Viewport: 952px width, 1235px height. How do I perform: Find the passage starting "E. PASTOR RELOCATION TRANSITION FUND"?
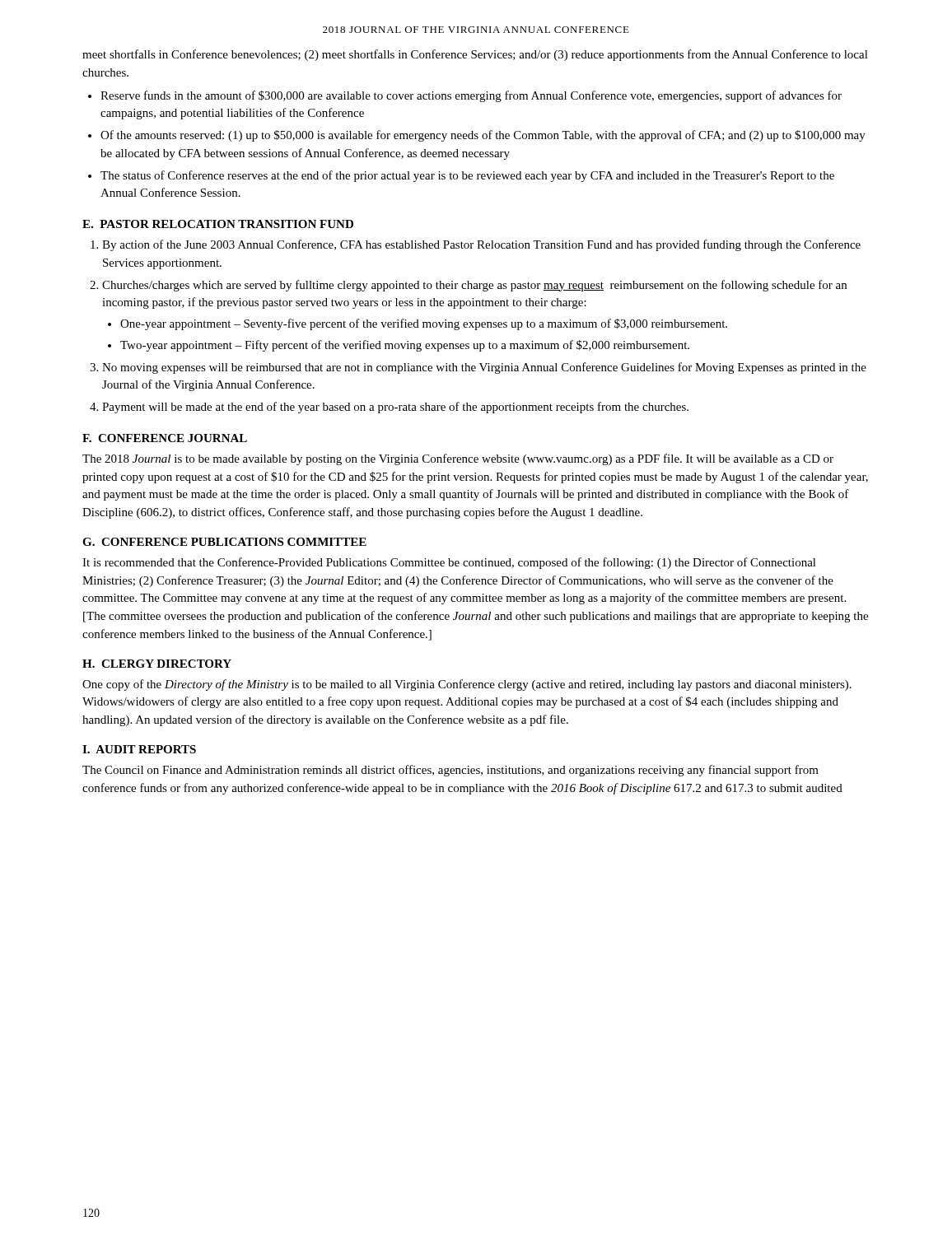click(x=218, y=224)
